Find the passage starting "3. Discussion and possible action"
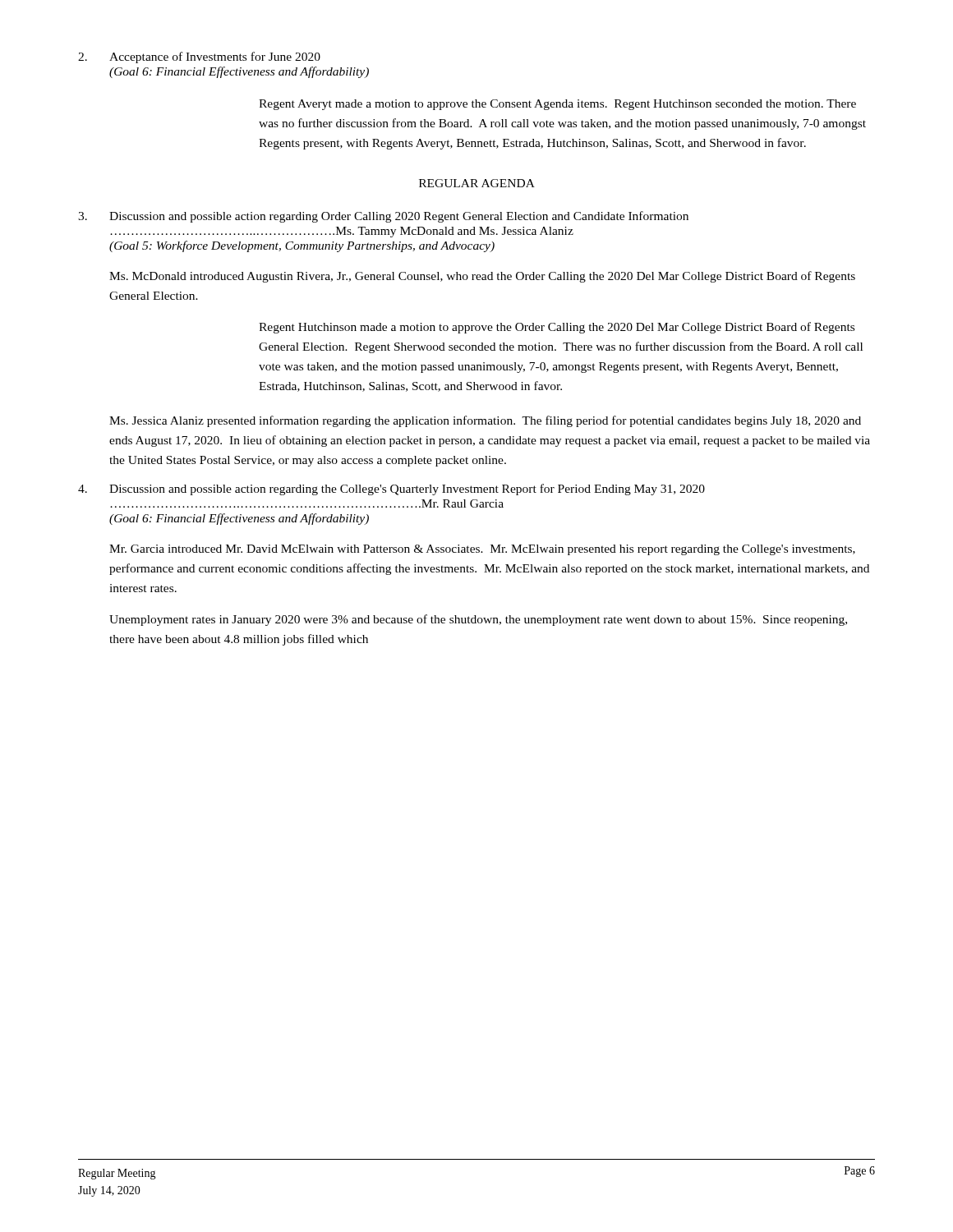 click(x=476, y=231)
